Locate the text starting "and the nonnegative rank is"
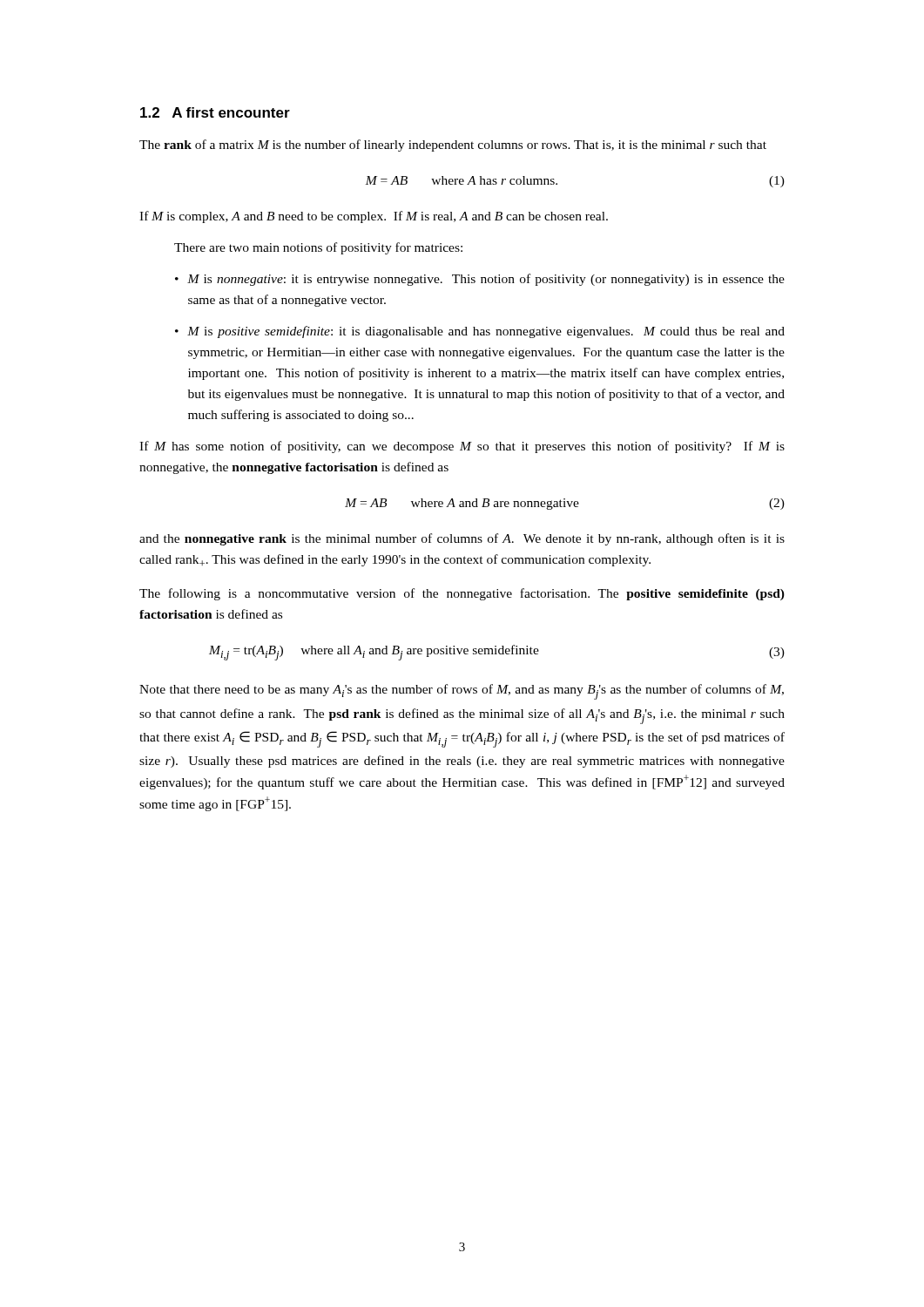The image size is (924, 1307). point(462,550)
